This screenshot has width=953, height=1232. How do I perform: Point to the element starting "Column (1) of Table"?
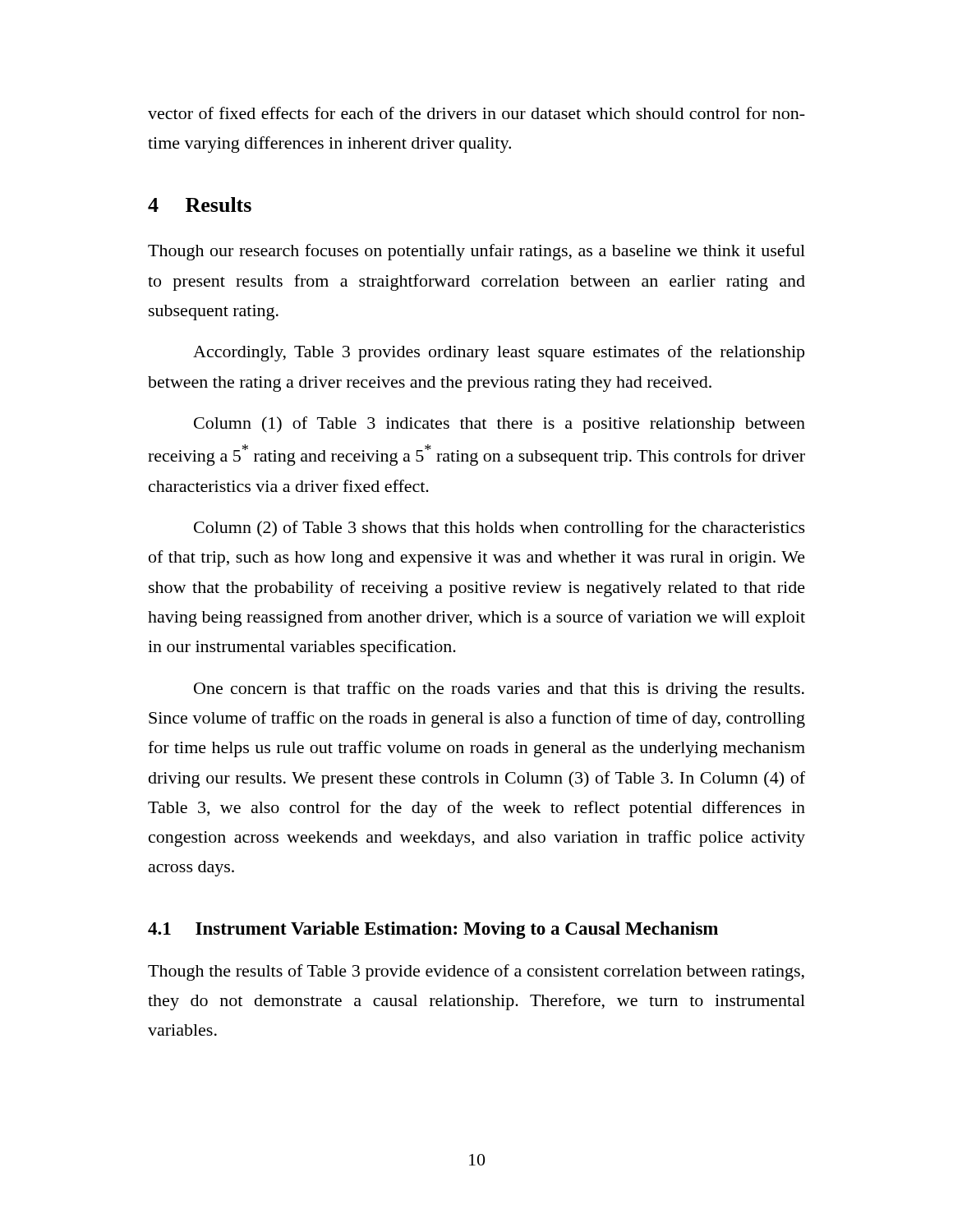(x=476, y=455)
